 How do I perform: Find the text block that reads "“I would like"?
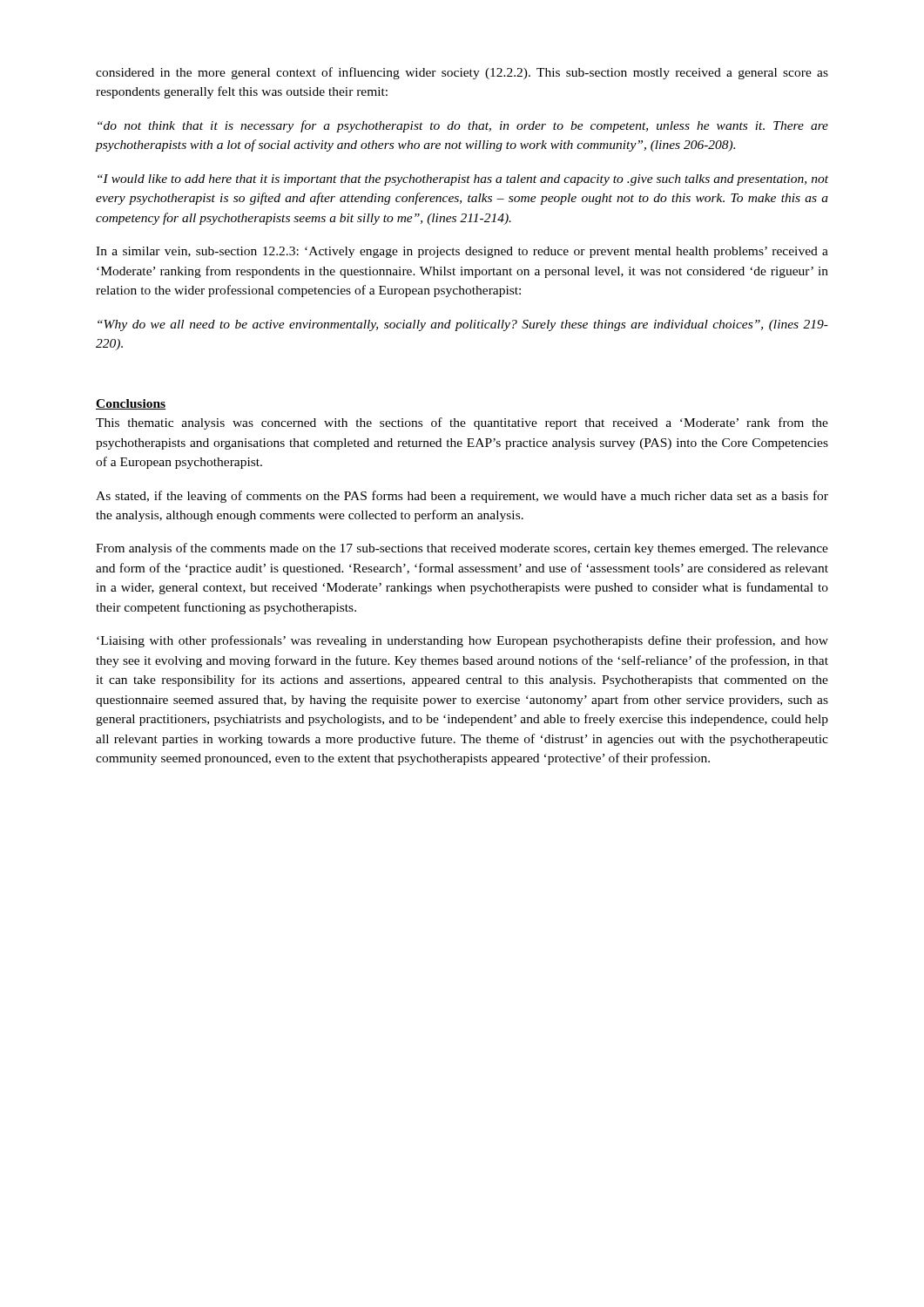[462, 198]
